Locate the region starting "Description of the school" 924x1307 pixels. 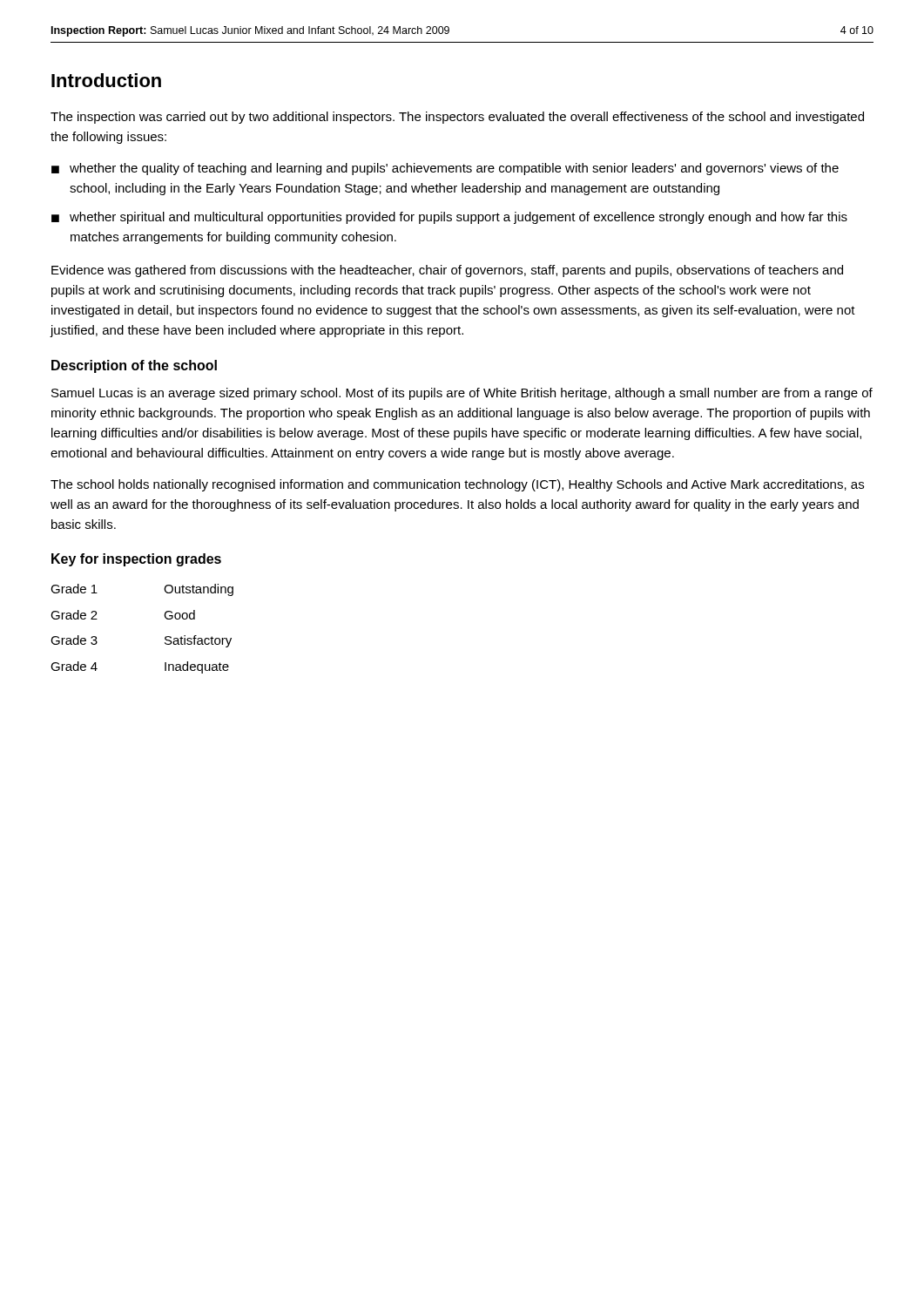tap(134, 365)
